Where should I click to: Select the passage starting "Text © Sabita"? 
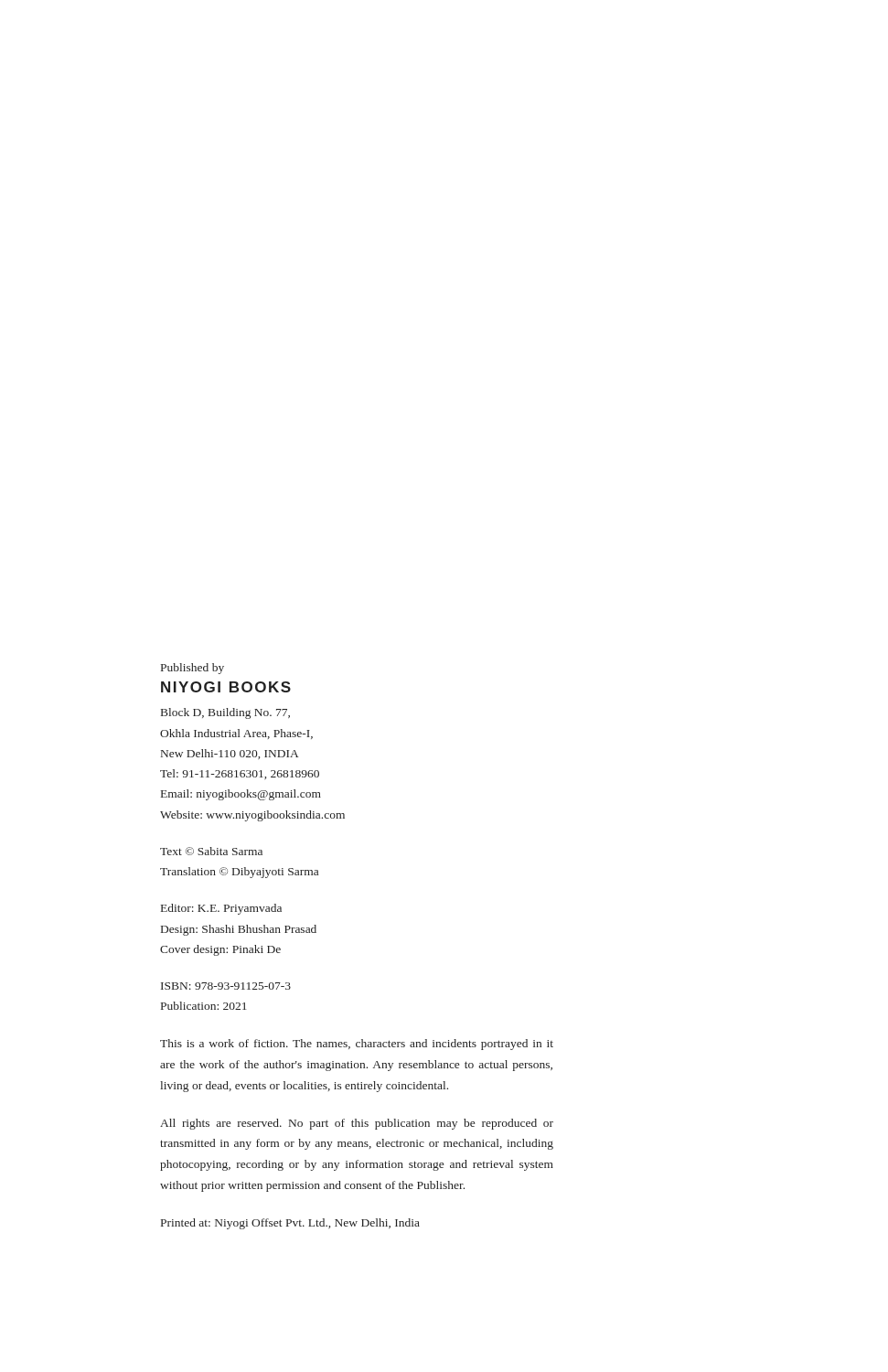239,861
